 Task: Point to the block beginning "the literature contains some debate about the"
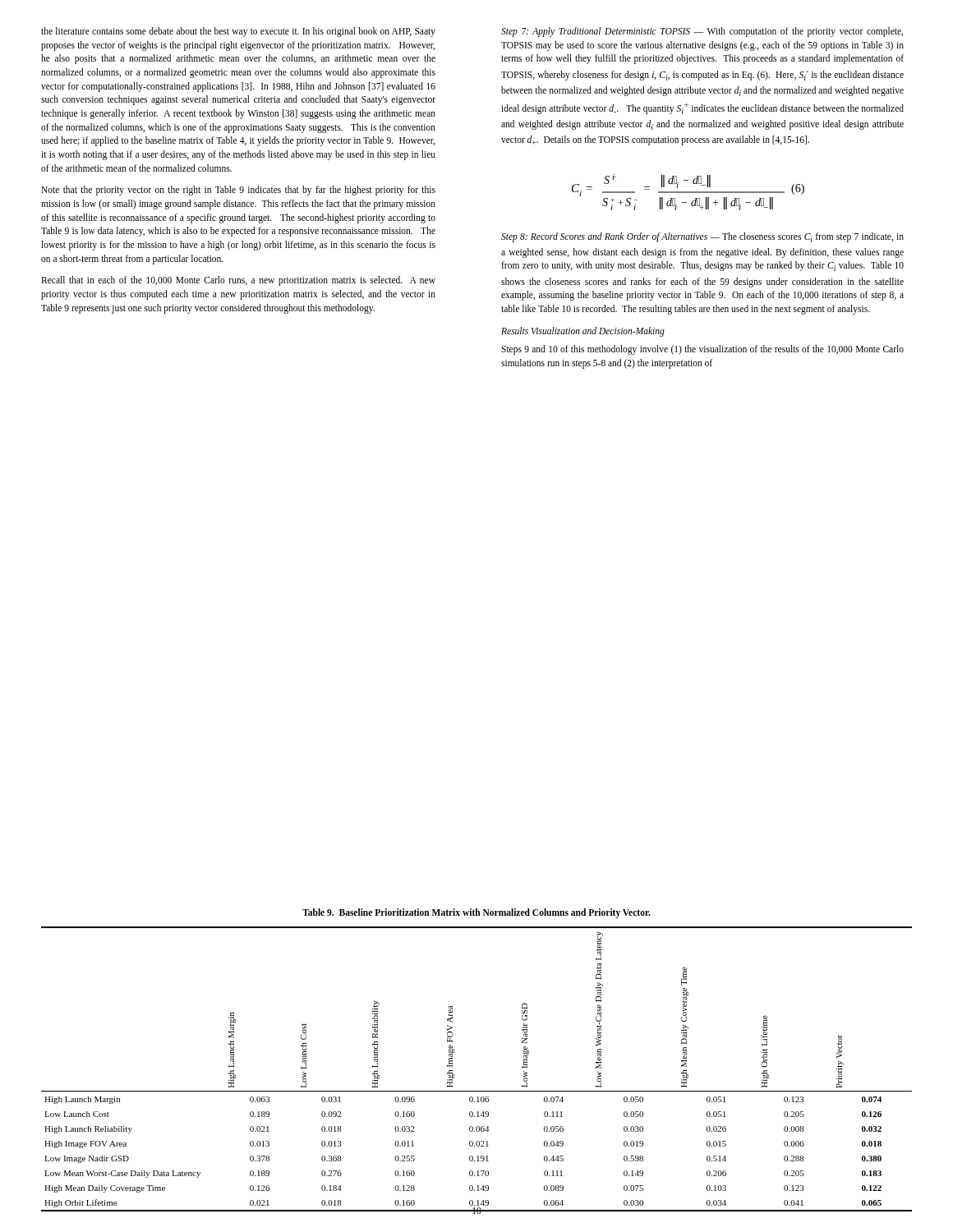[238, 100]
